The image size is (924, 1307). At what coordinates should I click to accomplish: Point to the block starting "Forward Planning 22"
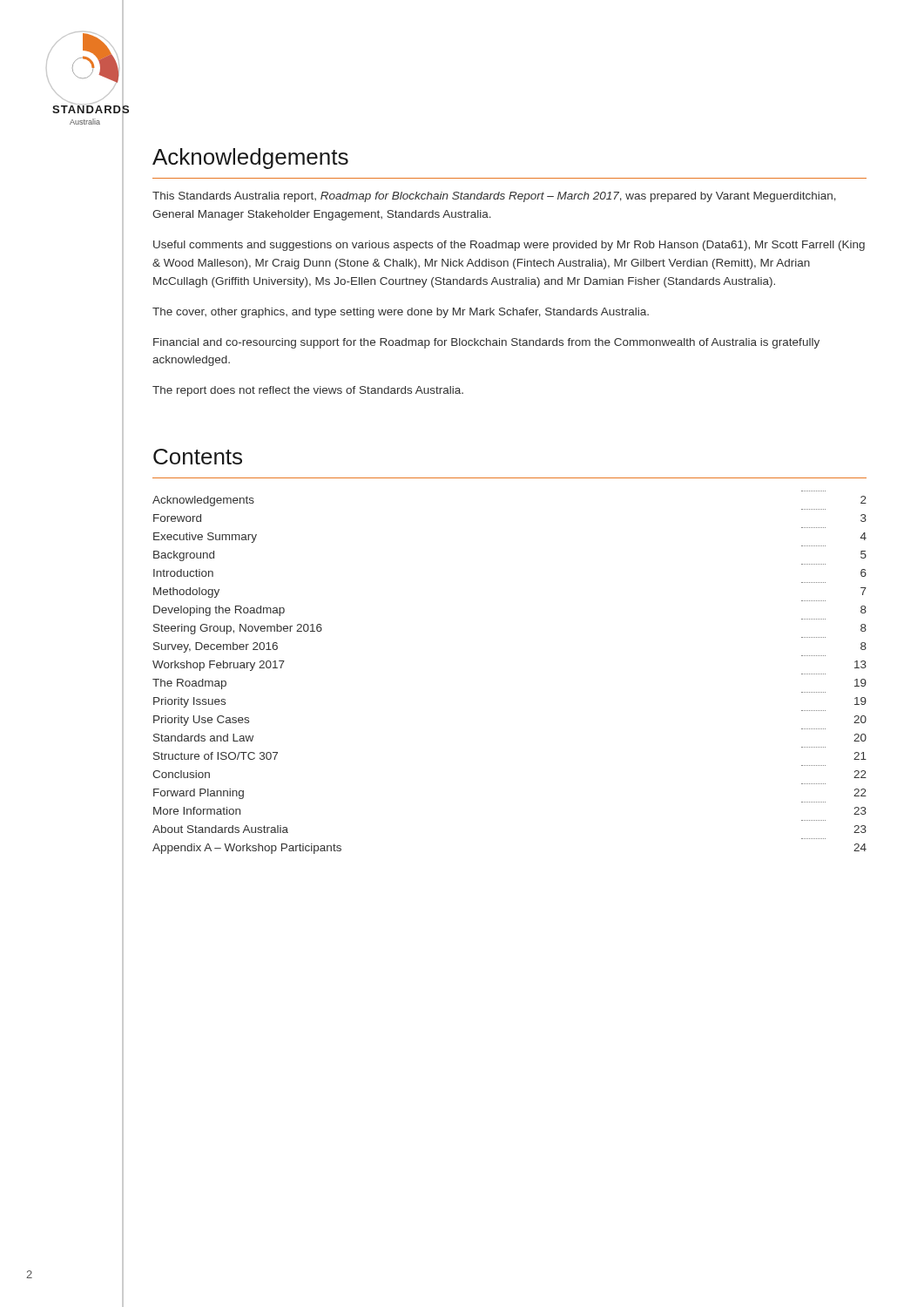202,793
